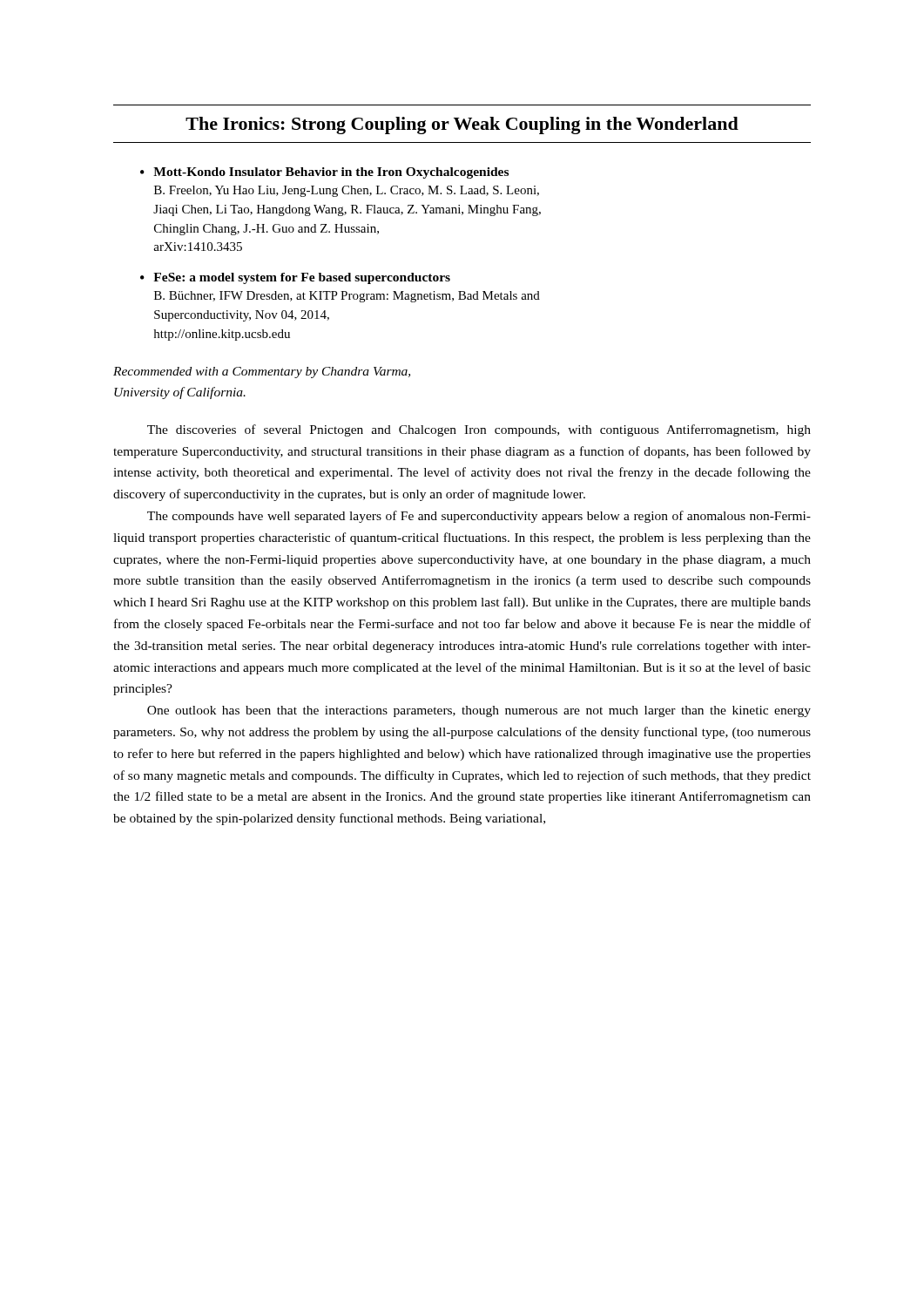Find the passage starting "Recommended with a Commentary by"

[262, 381]
